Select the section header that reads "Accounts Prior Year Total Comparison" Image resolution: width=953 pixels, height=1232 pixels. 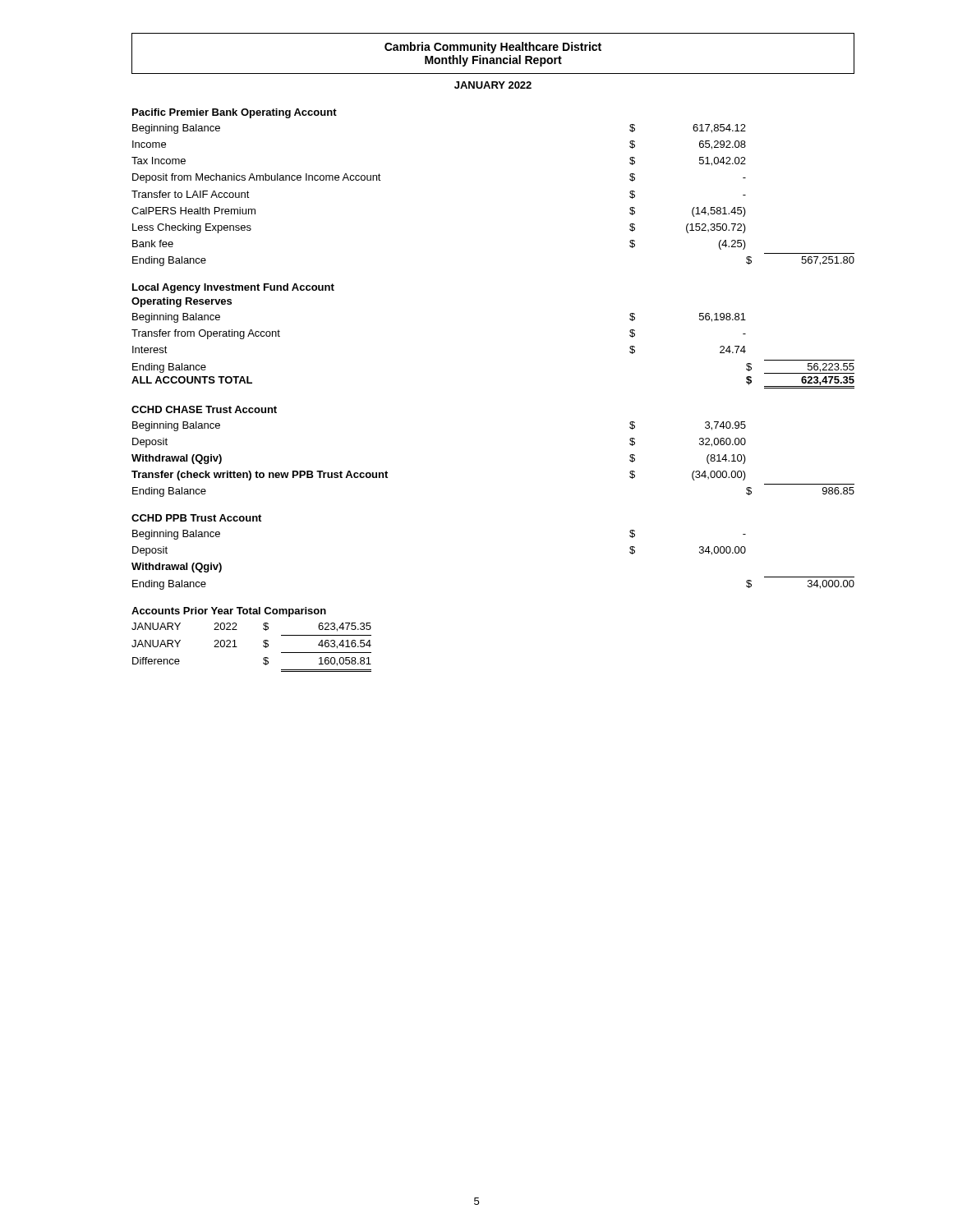(x=229, y=610)
